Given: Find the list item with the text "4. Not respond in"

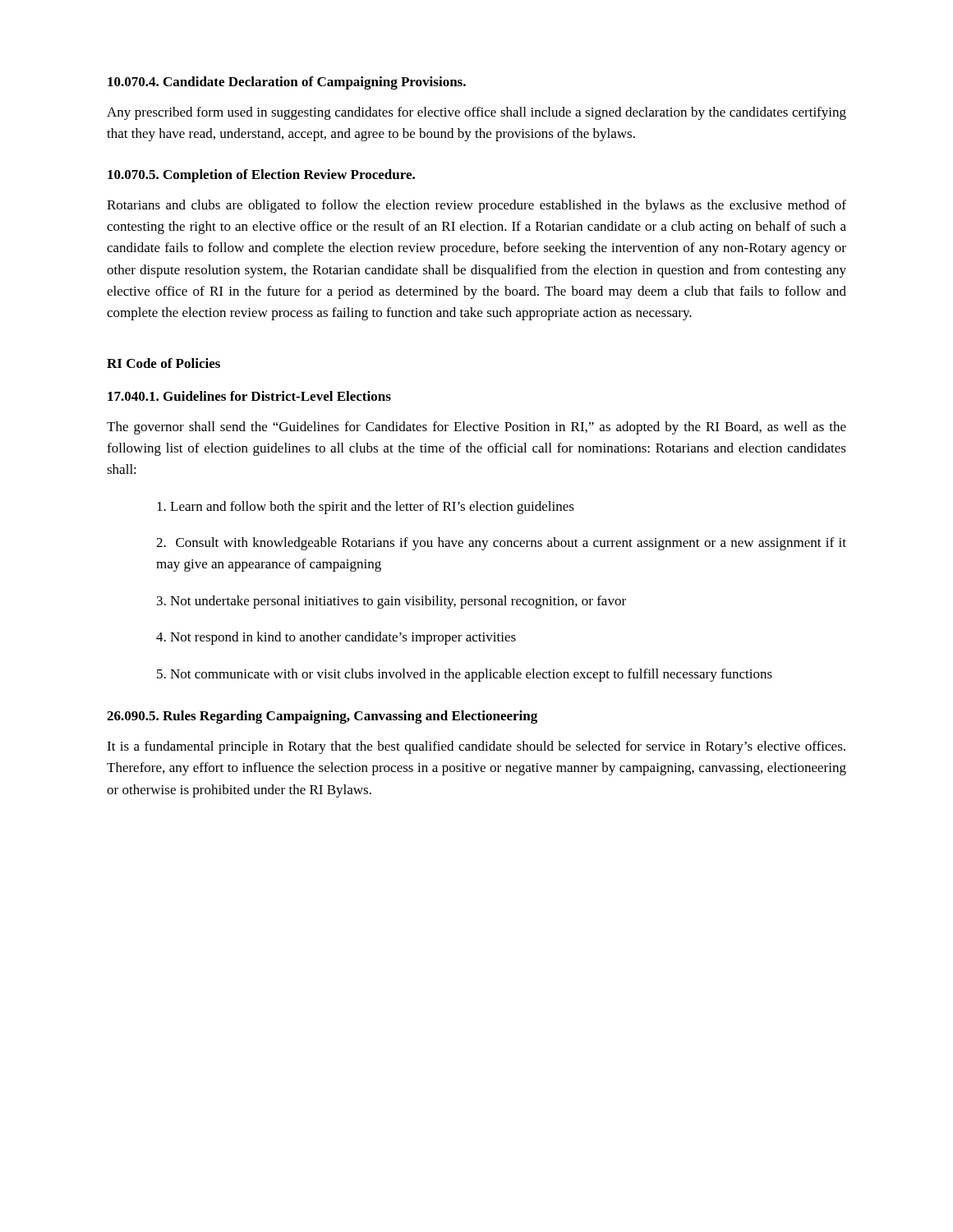Looking at the screenshot, I should click(336, 637).
